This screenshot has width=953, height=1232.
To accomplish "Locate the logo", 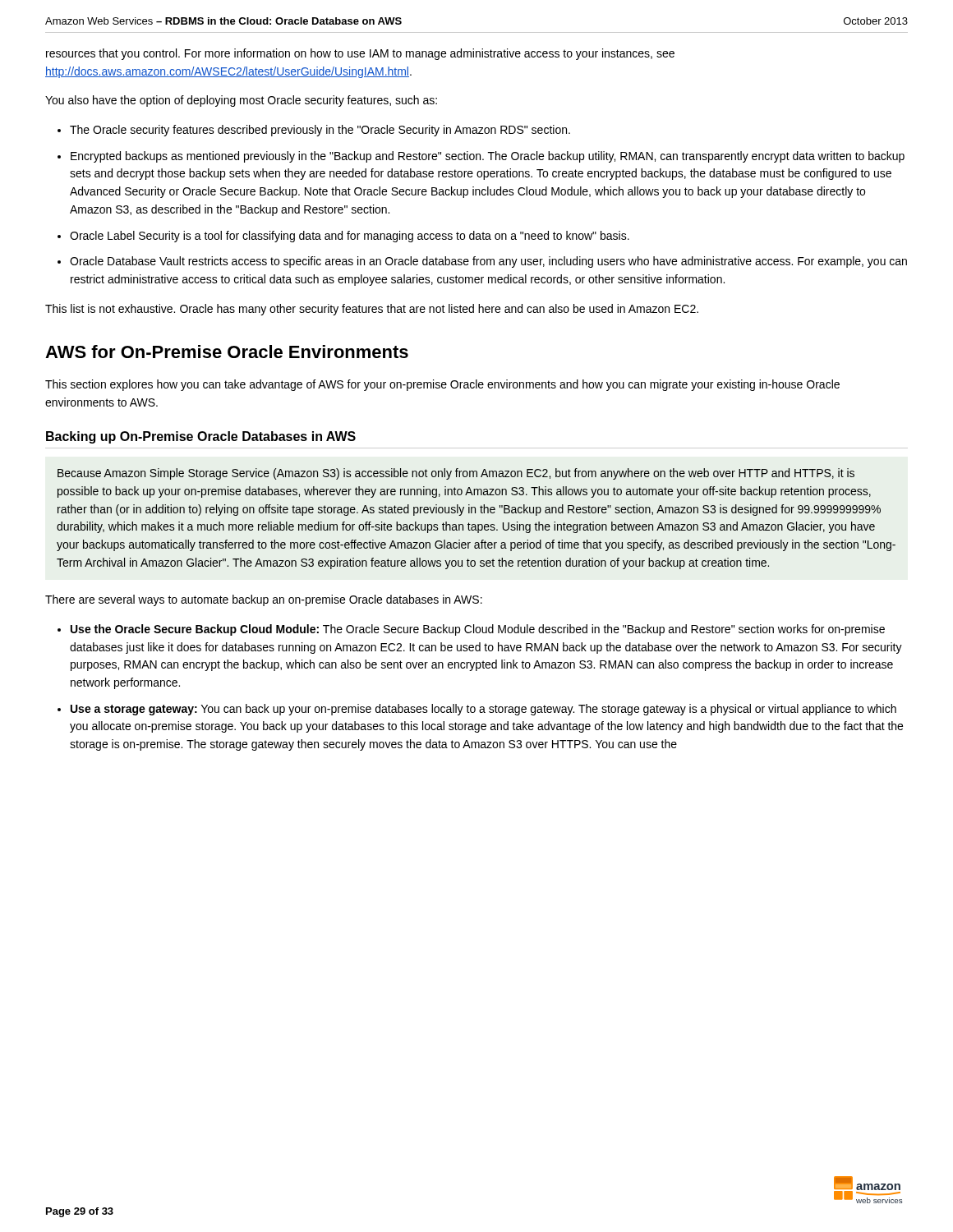I will tap(871, 1195).
